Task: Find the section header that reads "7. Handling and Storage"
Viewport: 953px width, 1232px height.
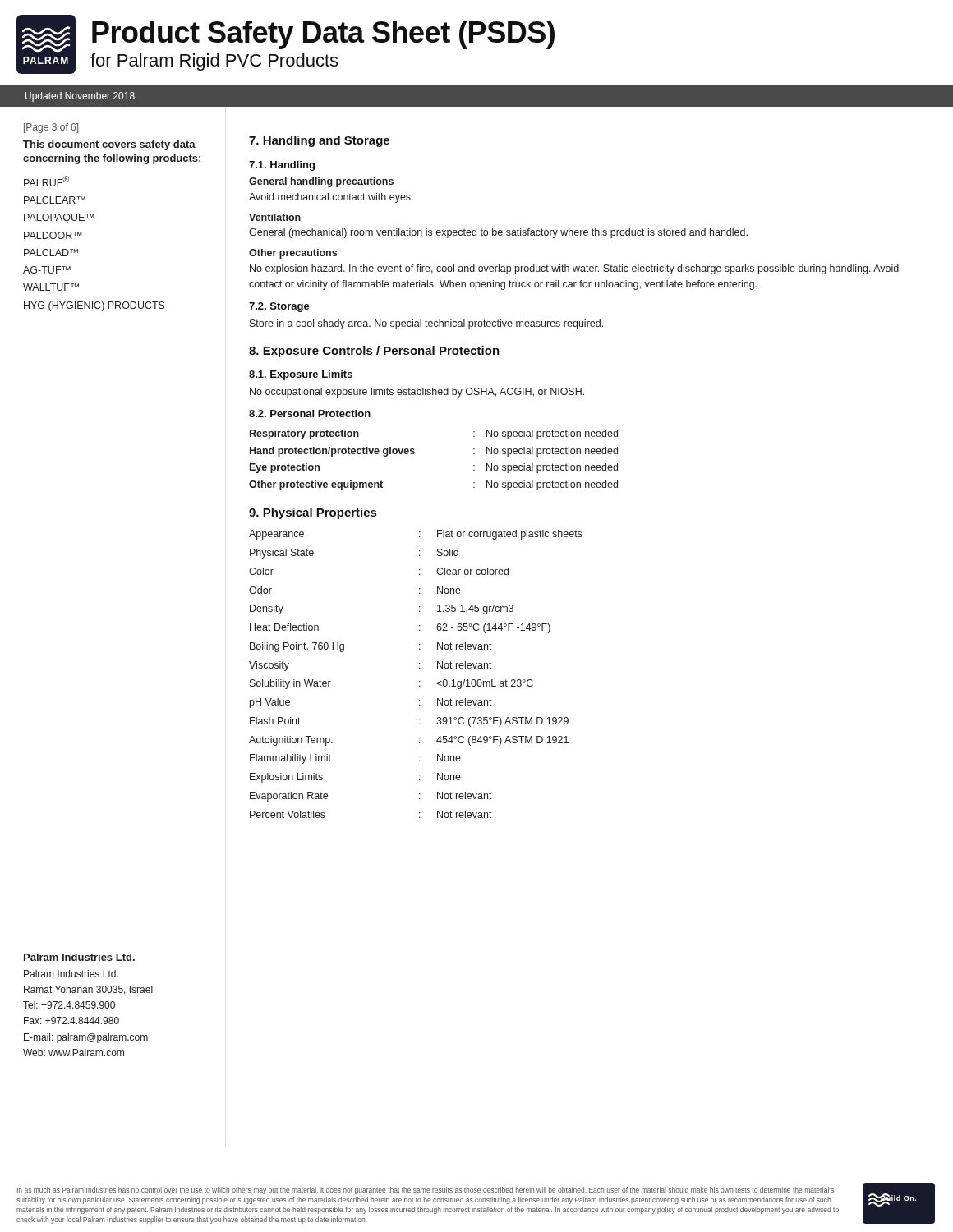Action: [319, 140]
